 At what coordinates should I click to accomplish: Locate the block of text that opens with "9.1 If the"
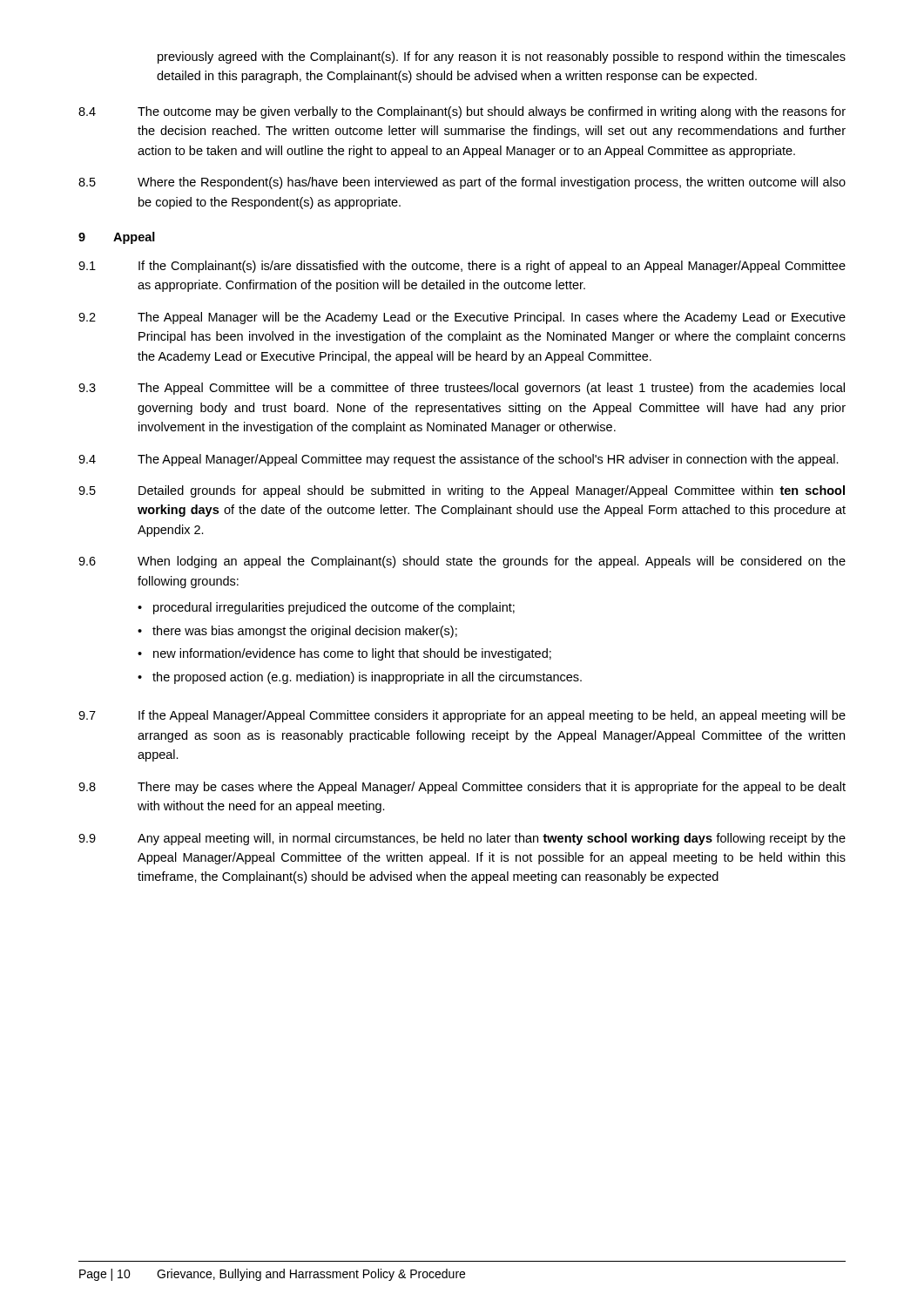click(462, 276)
